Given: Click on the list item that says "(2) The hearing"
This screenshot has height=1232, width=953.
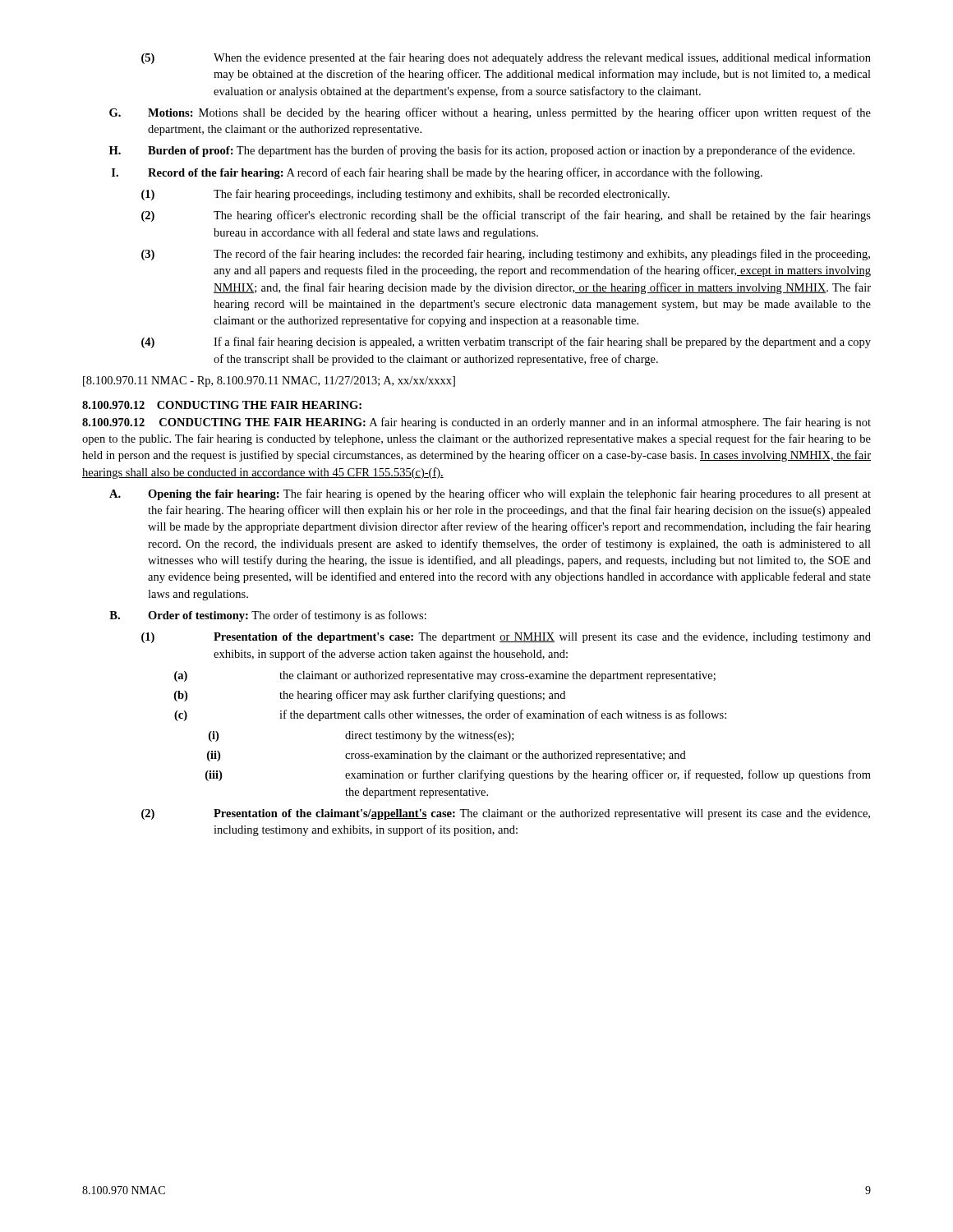Looking at the screenshot, I should point(476,224).
